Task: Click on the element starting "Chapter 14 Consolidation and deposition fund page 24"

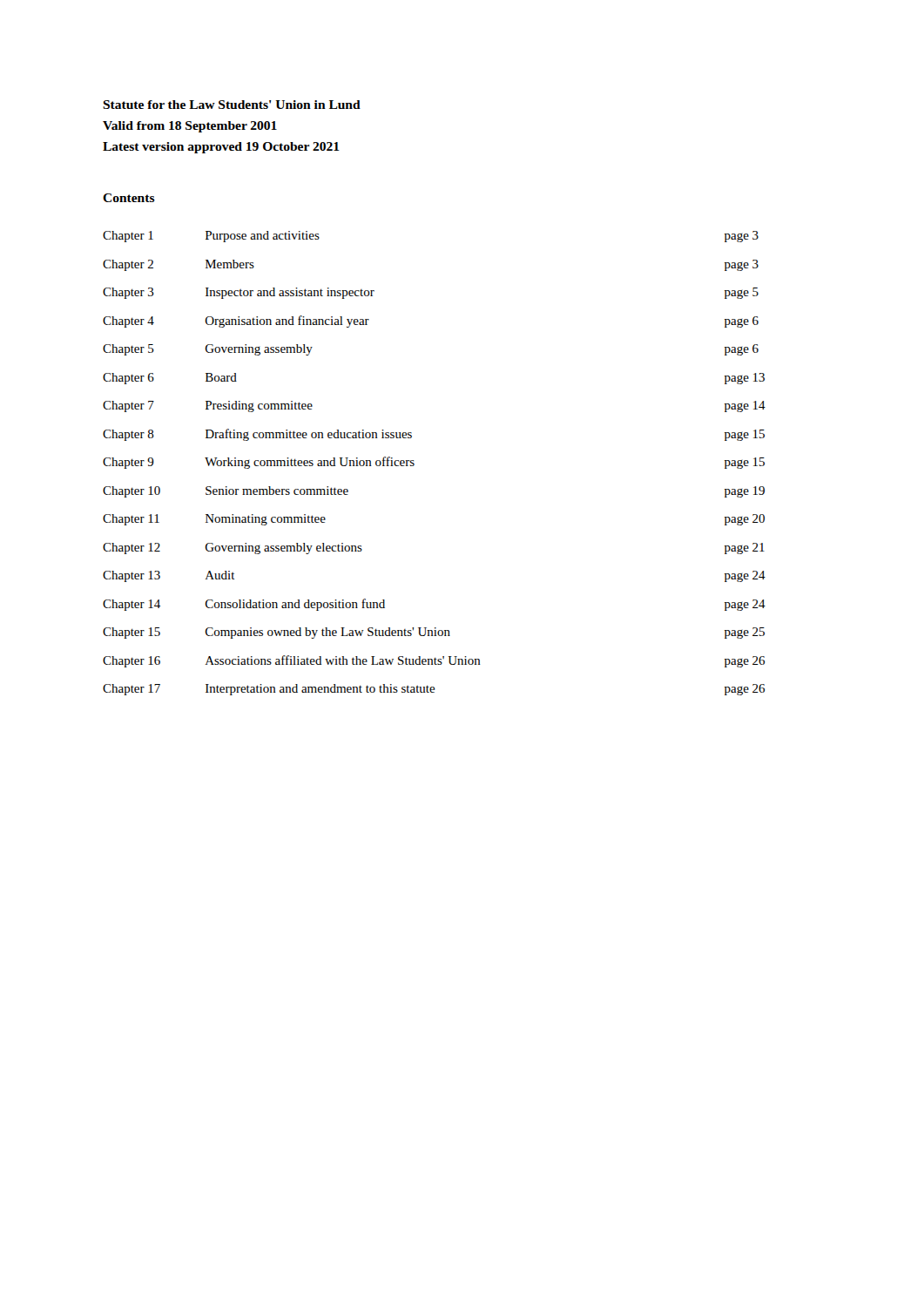Action: point(128,604)
